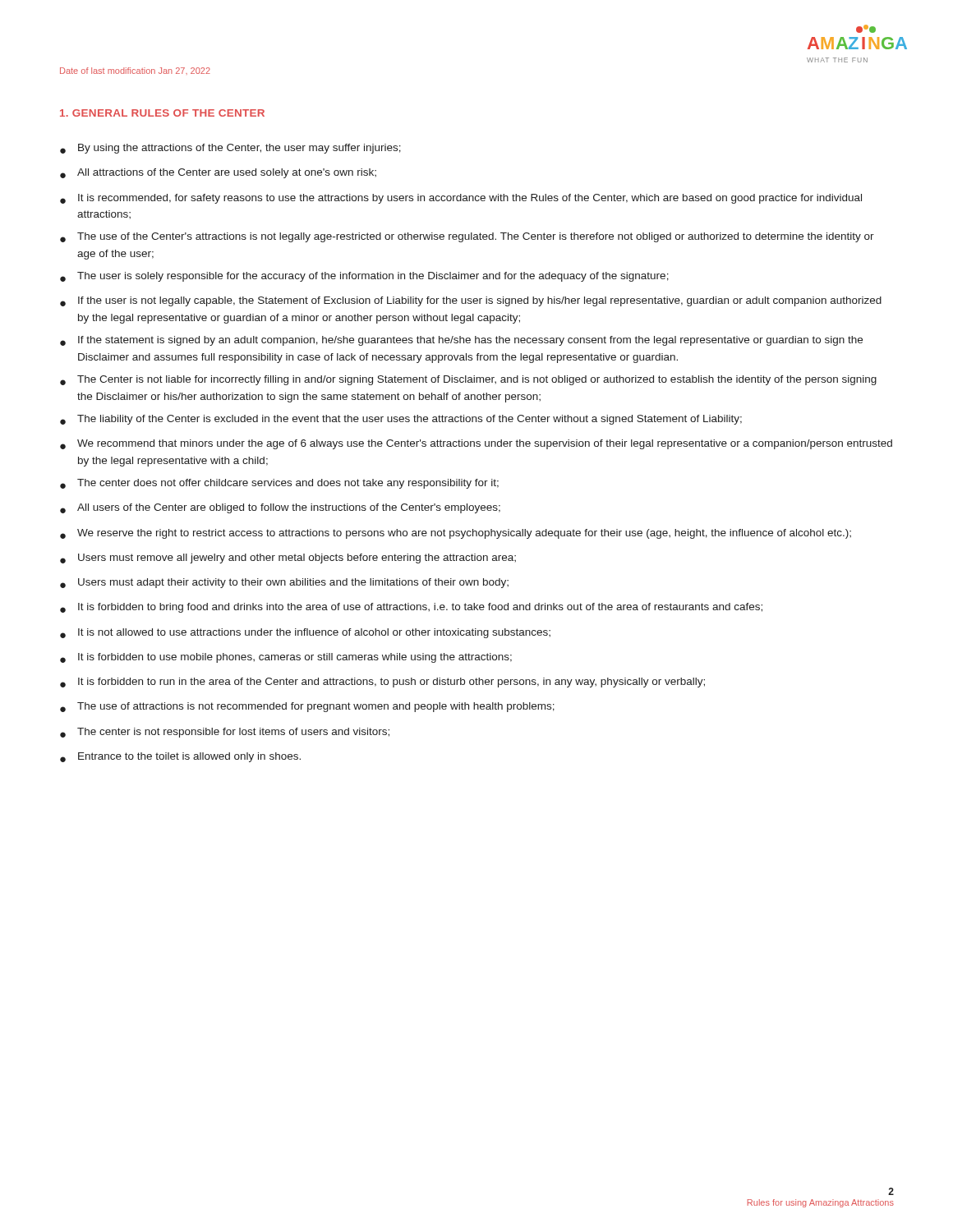Click on the text starting "● The use of the Center's"

[476, 246]
